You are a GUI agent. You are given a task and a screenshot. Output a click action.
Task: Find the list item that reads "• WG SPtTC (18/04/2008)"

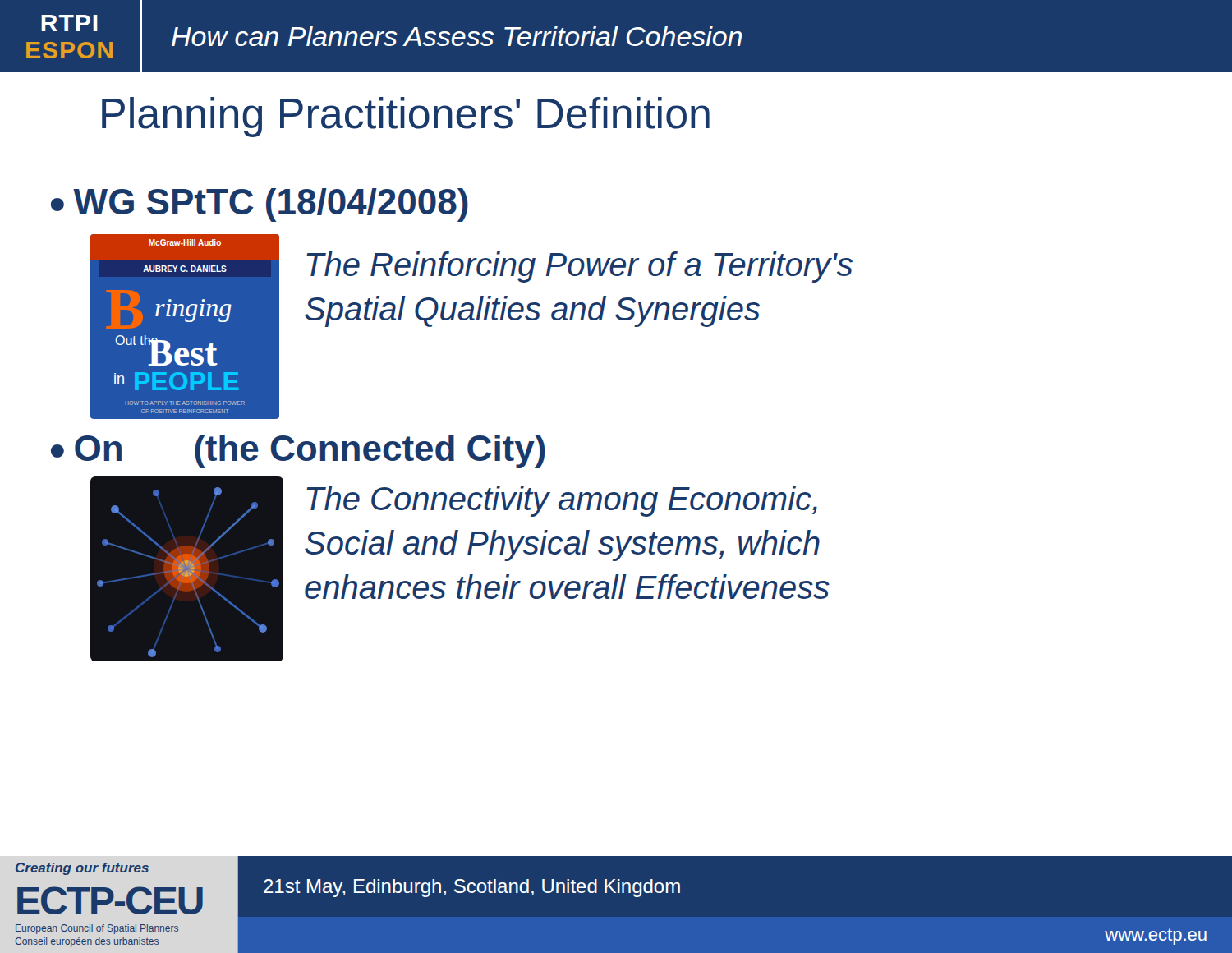pos(259,204)
